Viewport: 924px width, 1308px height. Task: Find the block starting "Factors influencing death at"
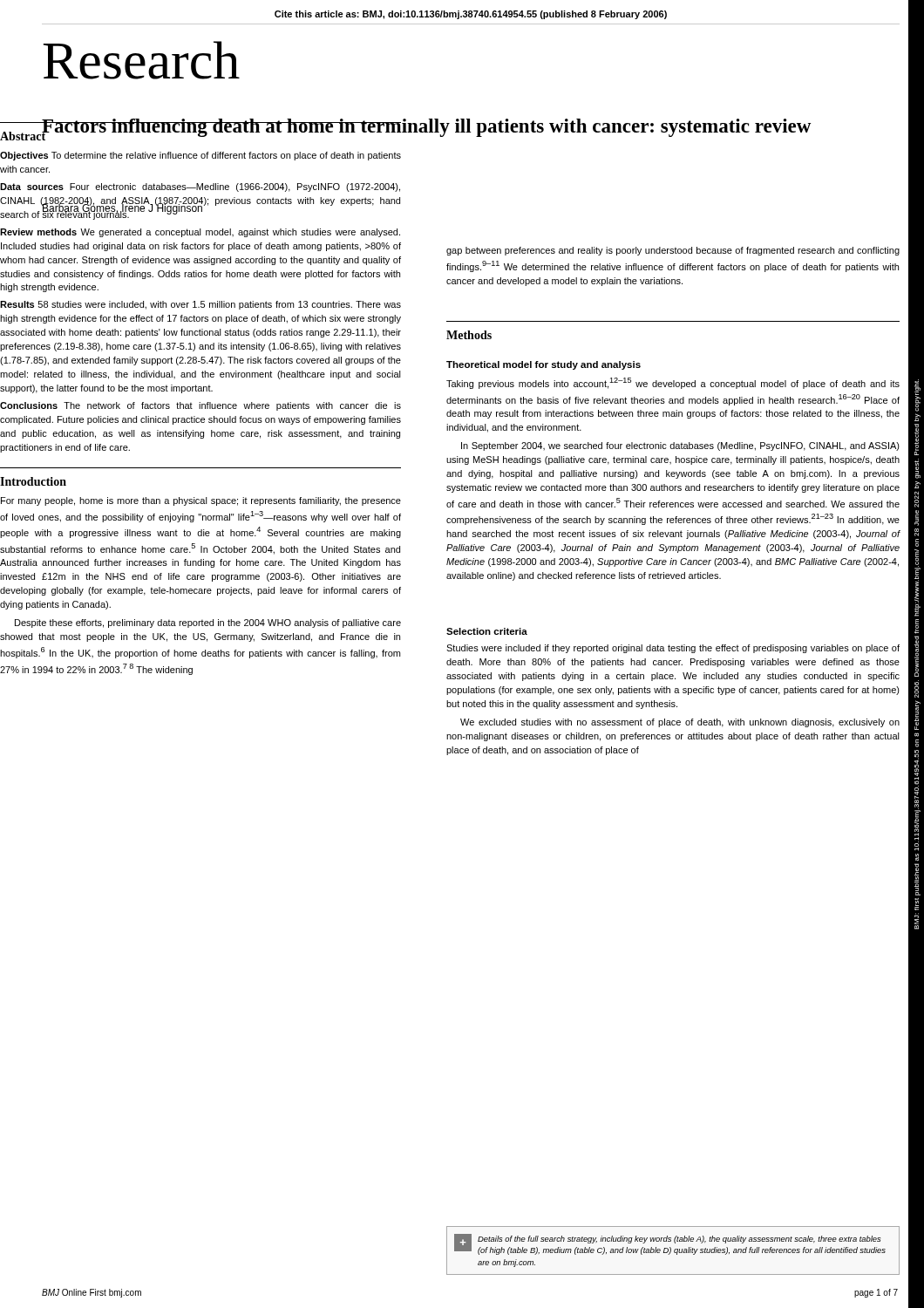(x=426, y=126)
